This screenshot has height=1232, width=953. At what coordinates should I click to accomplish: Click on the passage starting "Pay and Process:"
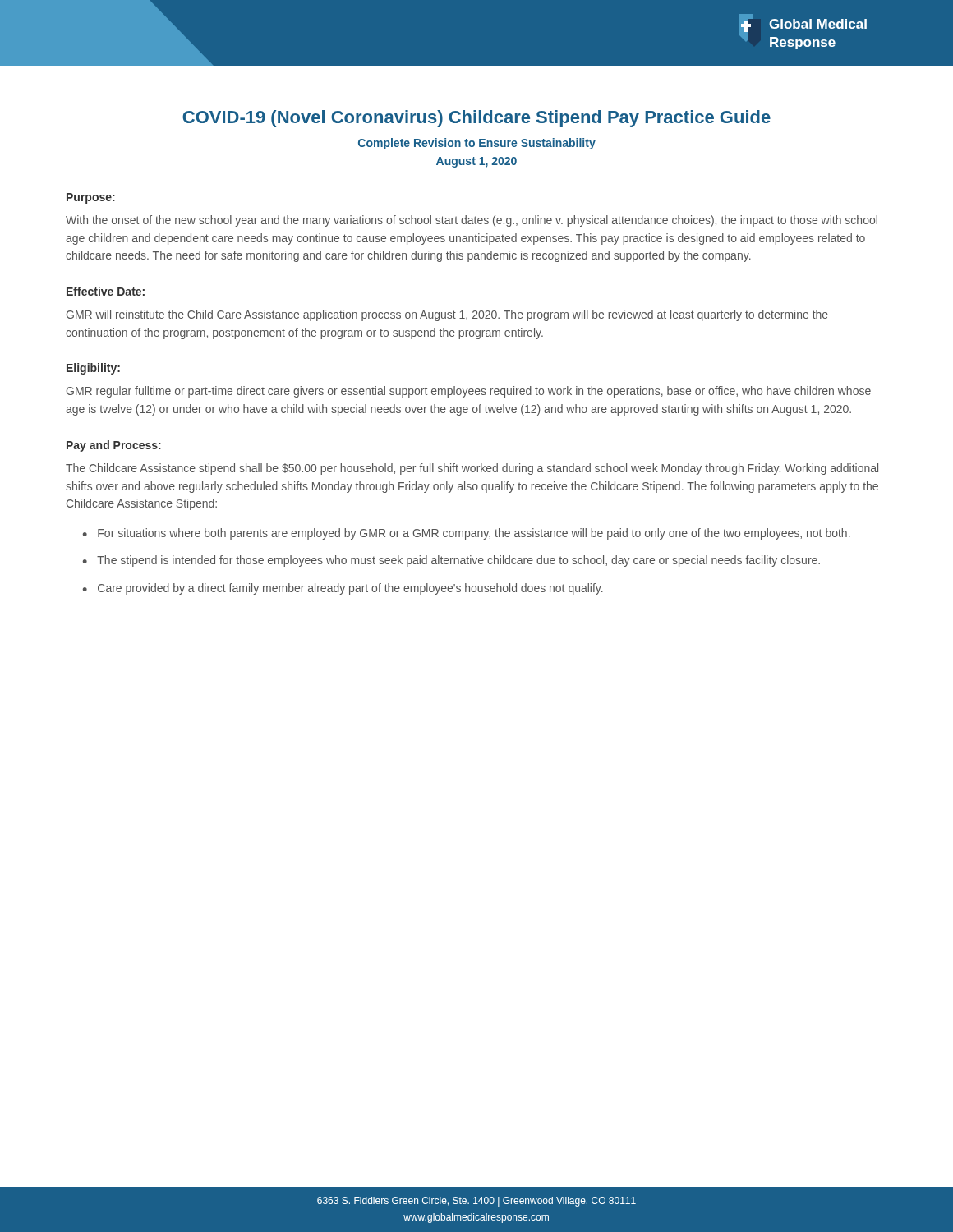coord(114,445)
